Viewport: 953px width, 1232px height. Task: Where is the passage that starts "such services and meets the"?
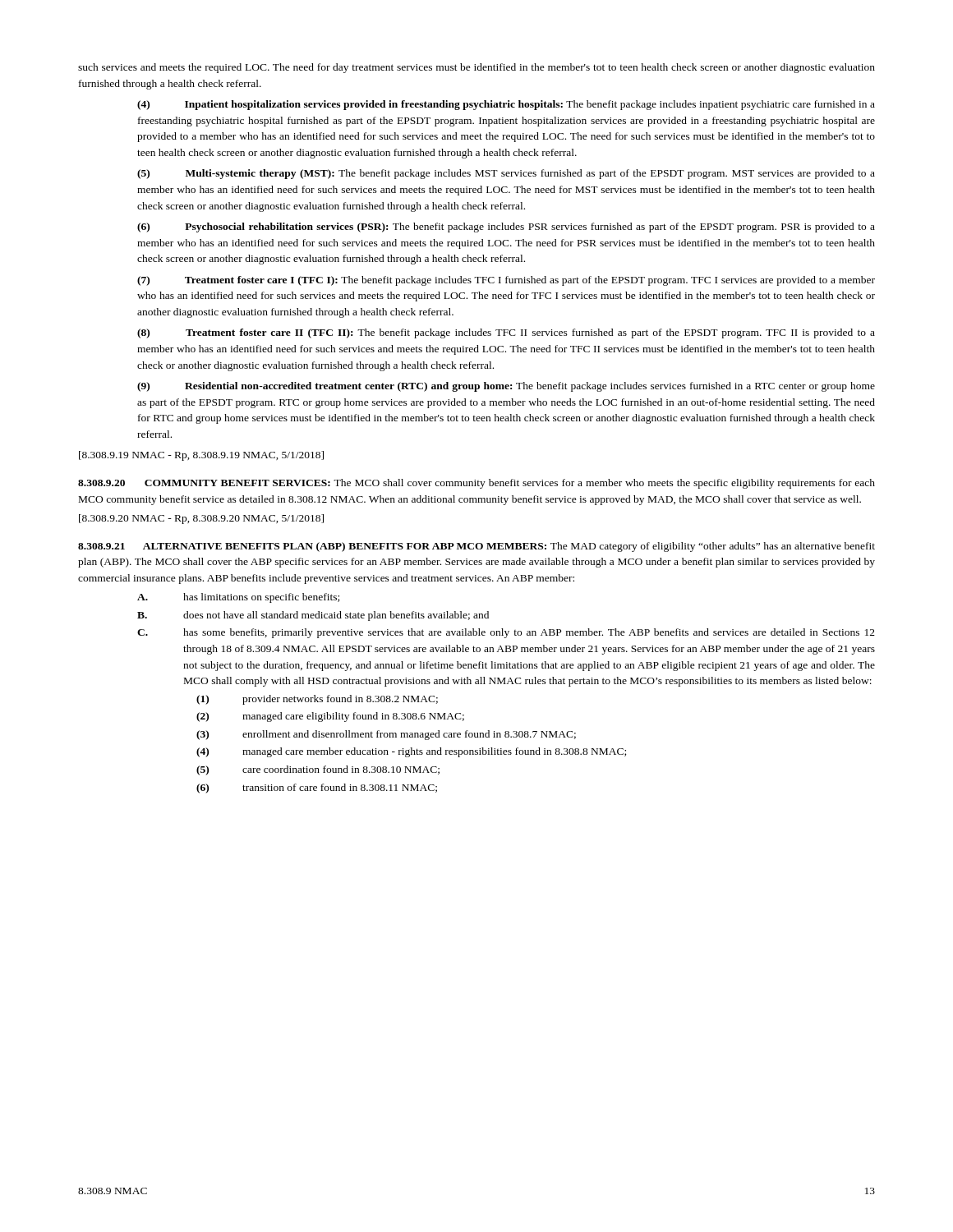tap(476, 75)
